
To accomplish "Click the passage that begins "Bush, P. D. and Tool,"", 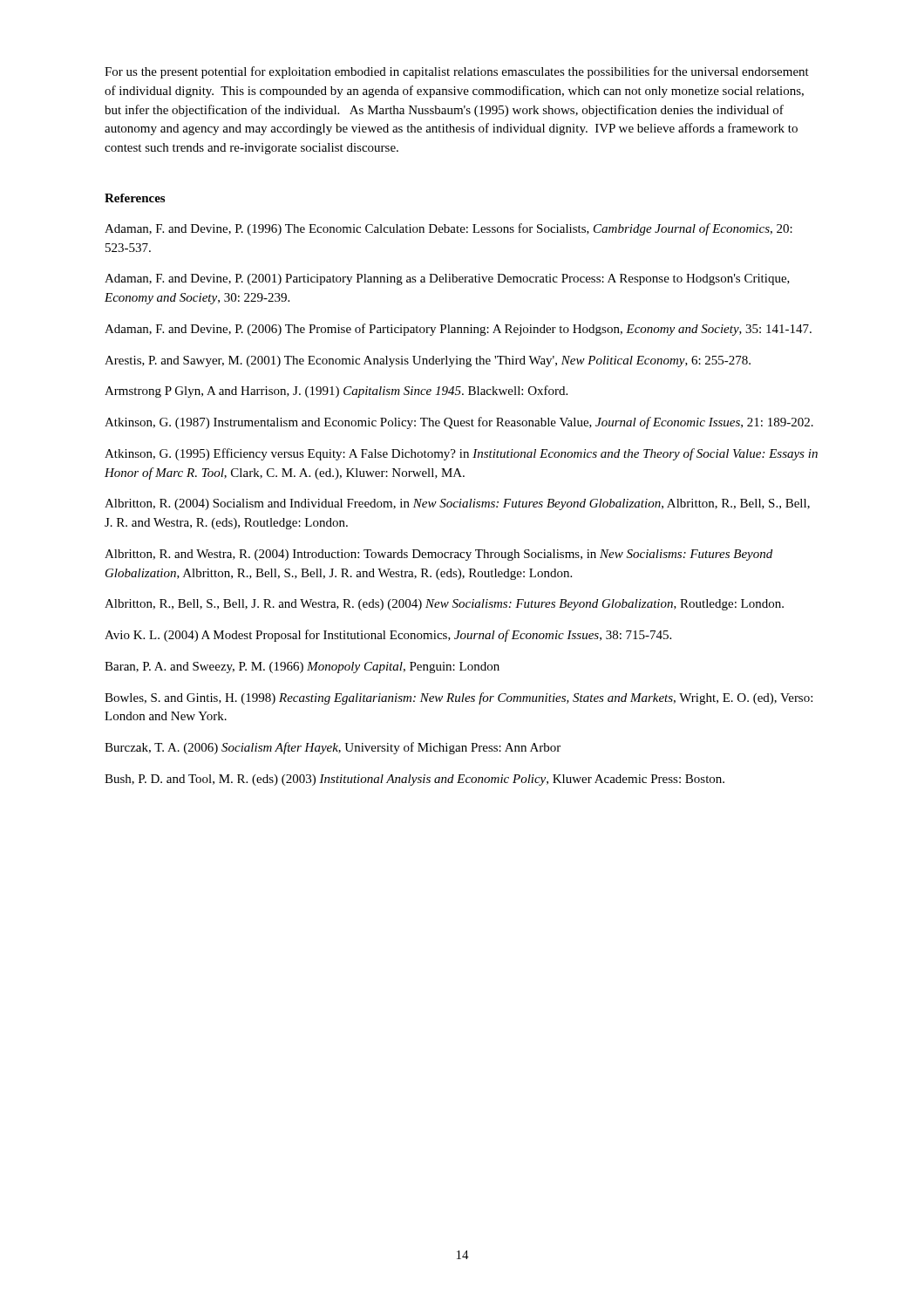I will pos(415,778).
